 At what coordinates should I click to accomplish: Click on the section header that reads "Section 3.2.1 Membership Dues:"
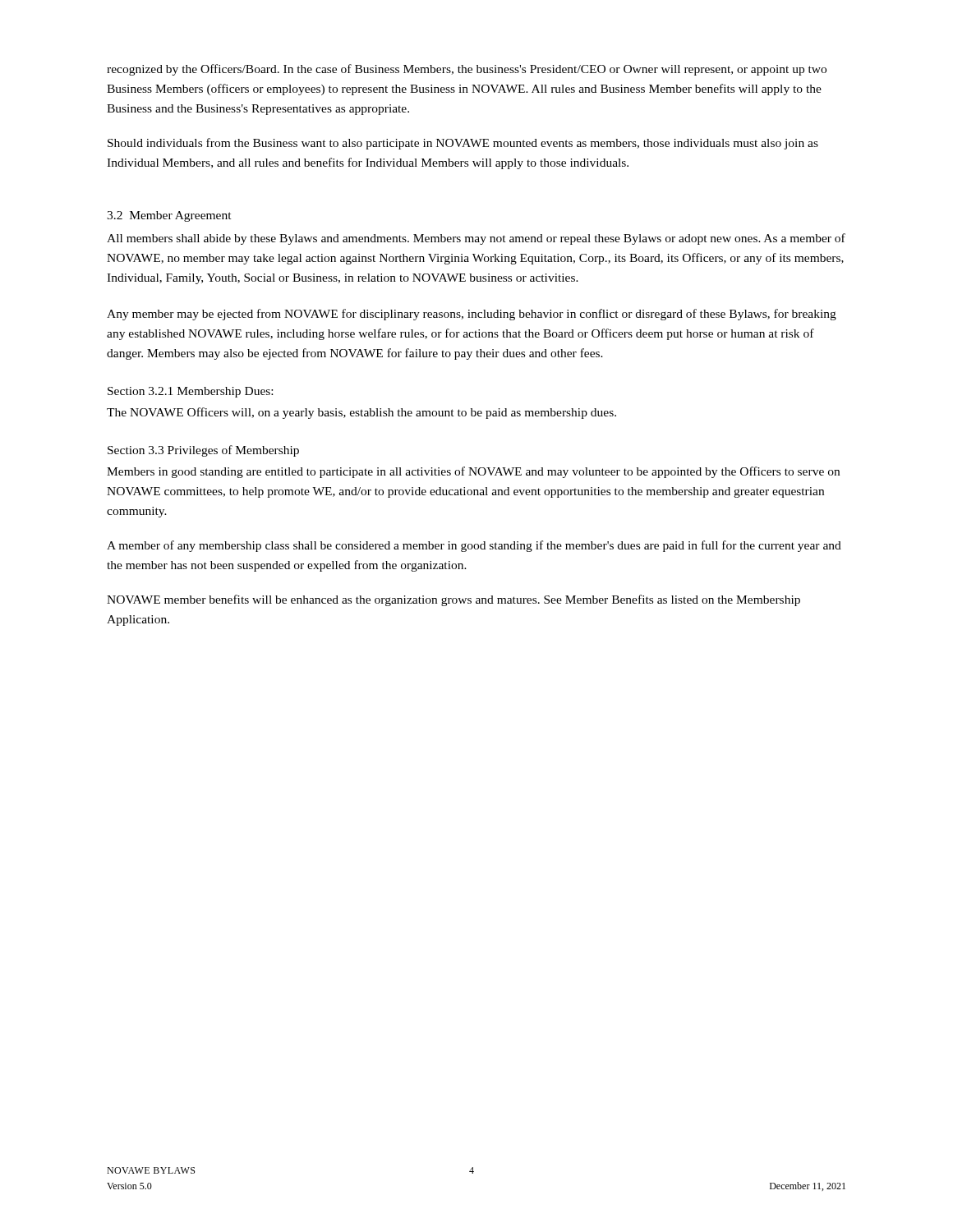coord(190,391)
